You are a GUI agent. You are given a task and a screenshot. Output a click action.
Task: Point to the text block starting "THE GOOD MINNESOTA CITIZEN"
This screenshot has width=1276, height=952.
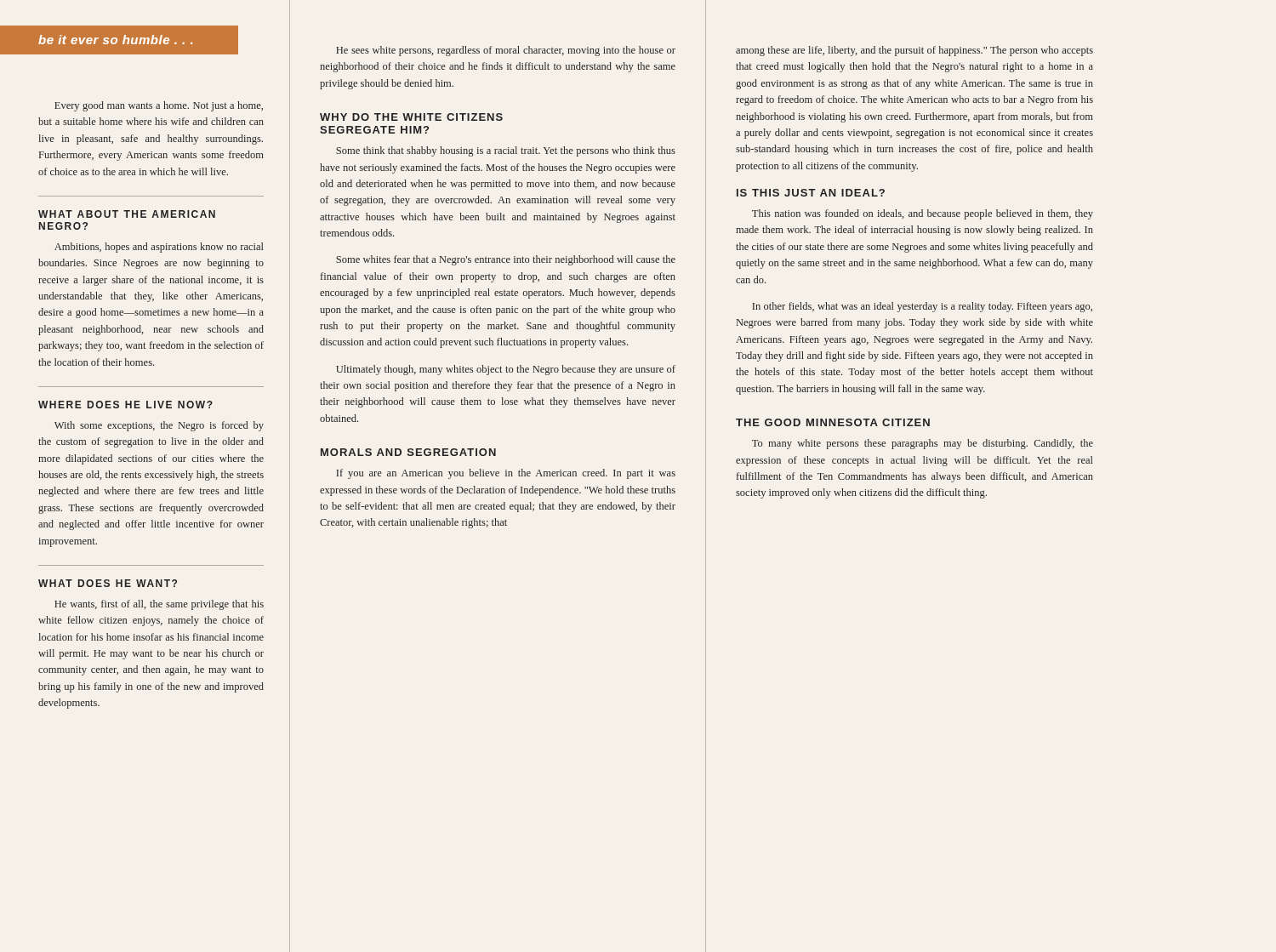[915, 422]
